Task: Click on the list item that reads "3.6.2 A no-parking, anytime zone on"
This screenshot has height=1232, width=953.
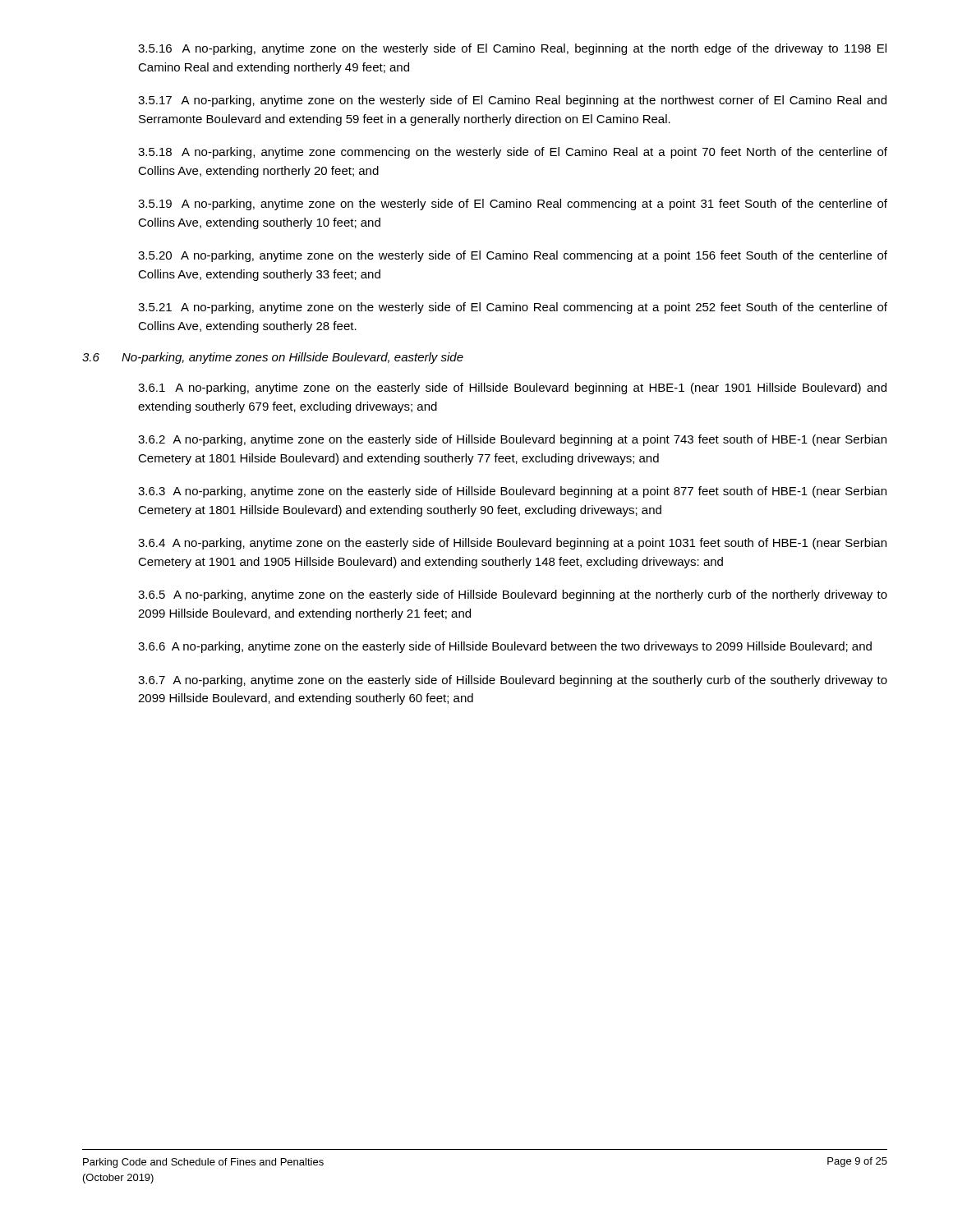Action: point(513,448)
